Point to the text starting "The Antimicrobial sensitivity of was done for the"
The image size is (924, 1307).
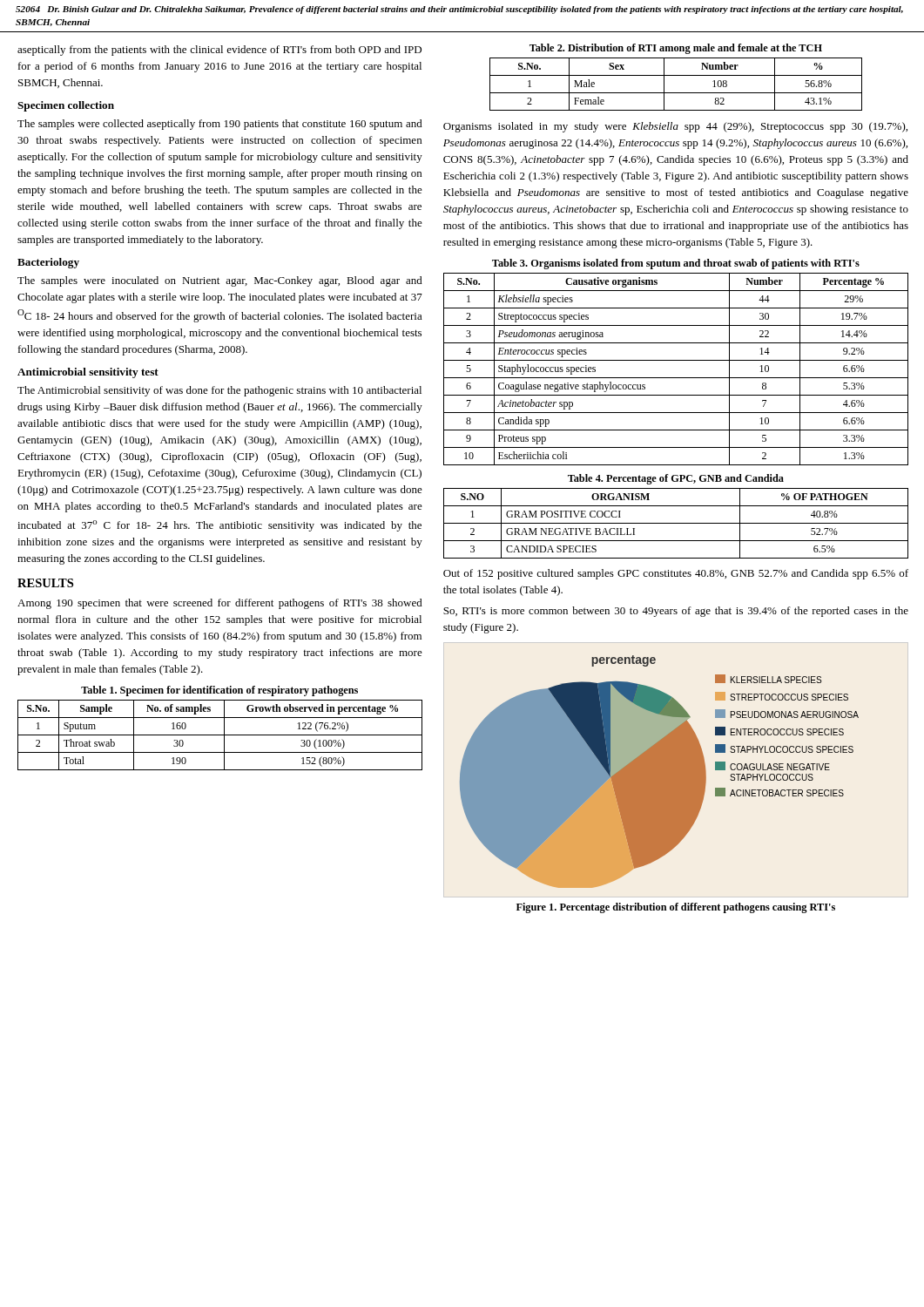tap(220, 474)
